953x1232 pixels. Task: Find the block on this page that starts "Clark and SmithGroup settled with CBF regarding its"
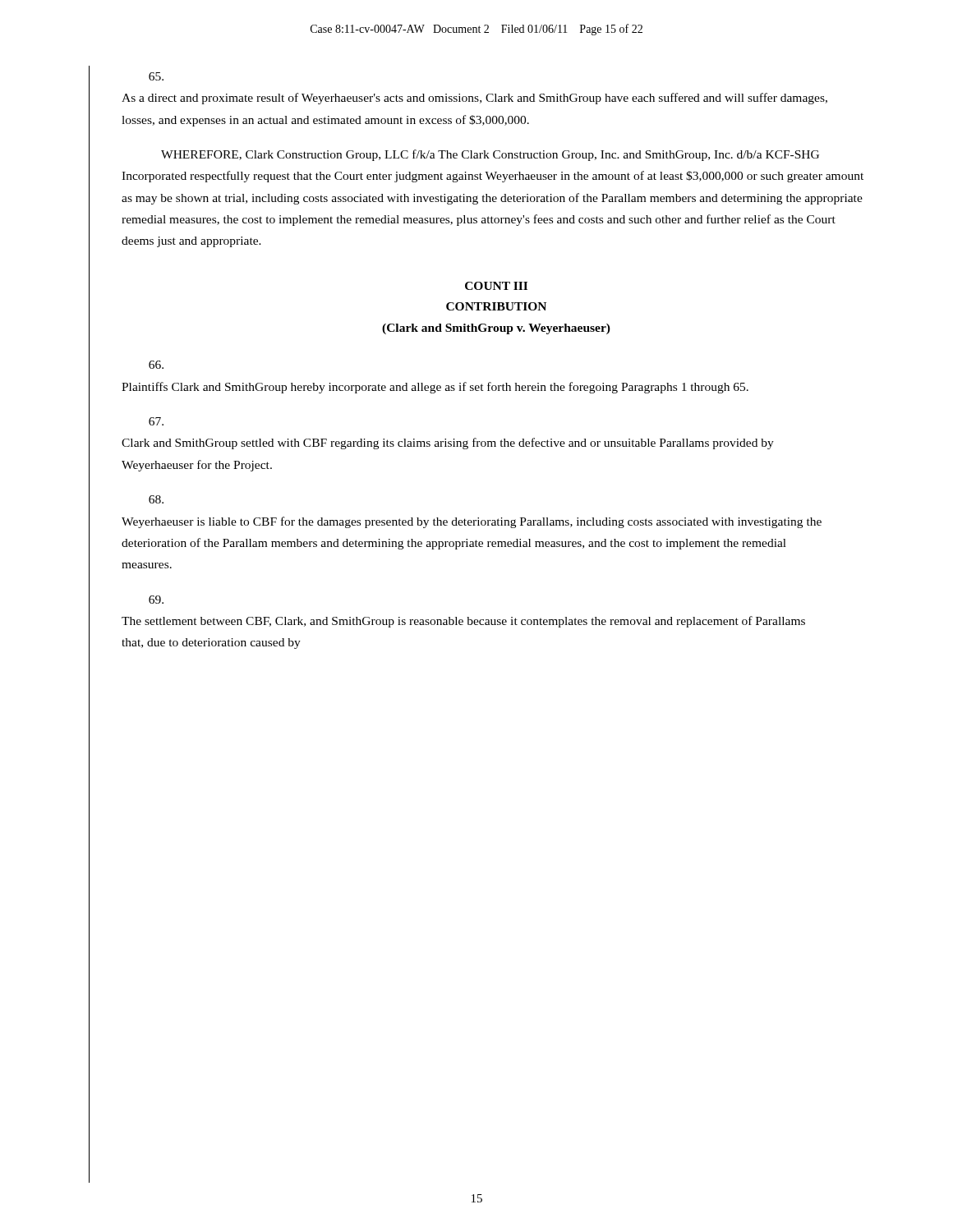coord(475,443)
